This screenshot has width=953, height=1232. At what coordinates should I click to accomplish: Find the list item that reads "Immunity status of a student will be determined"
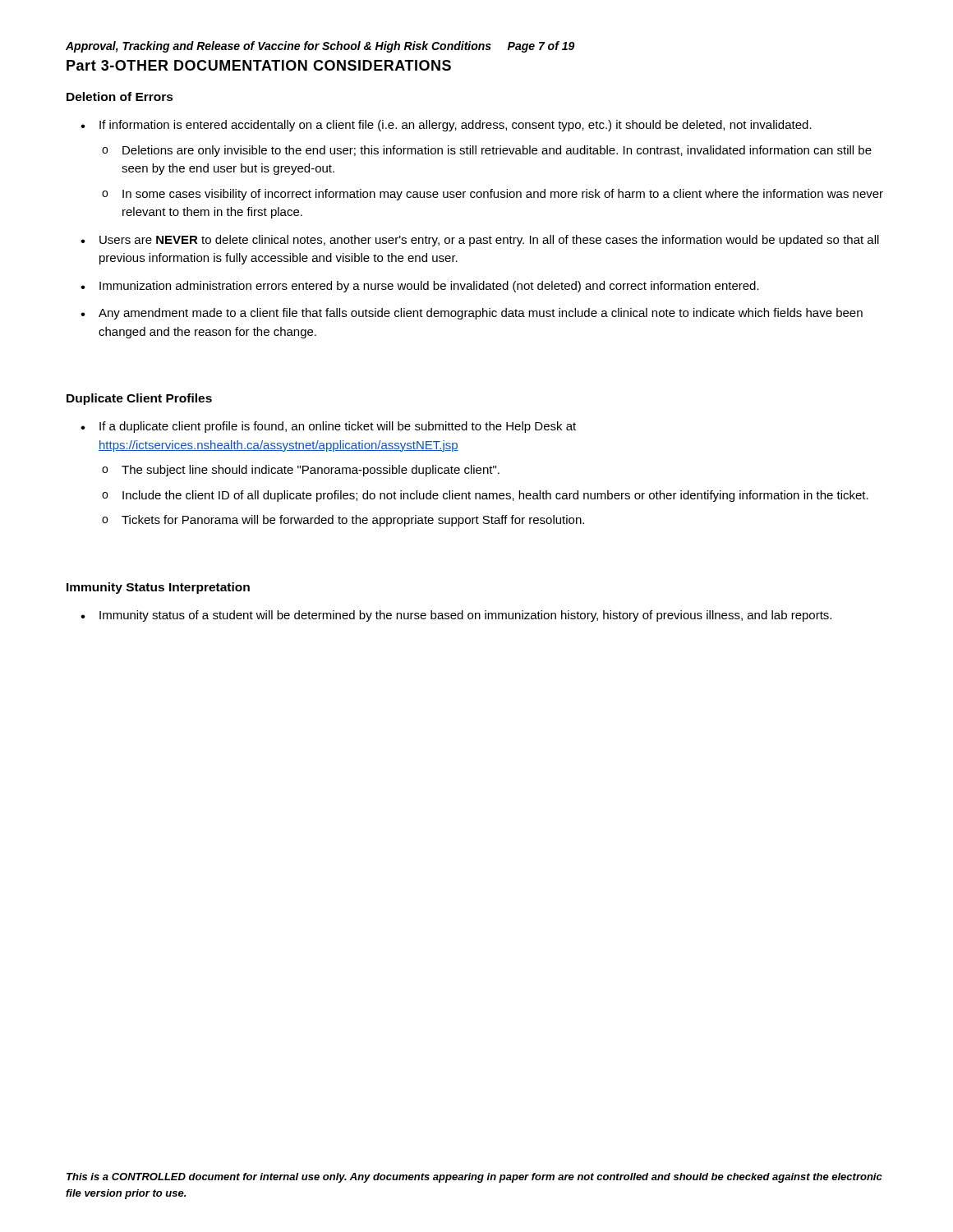(484, 615)
